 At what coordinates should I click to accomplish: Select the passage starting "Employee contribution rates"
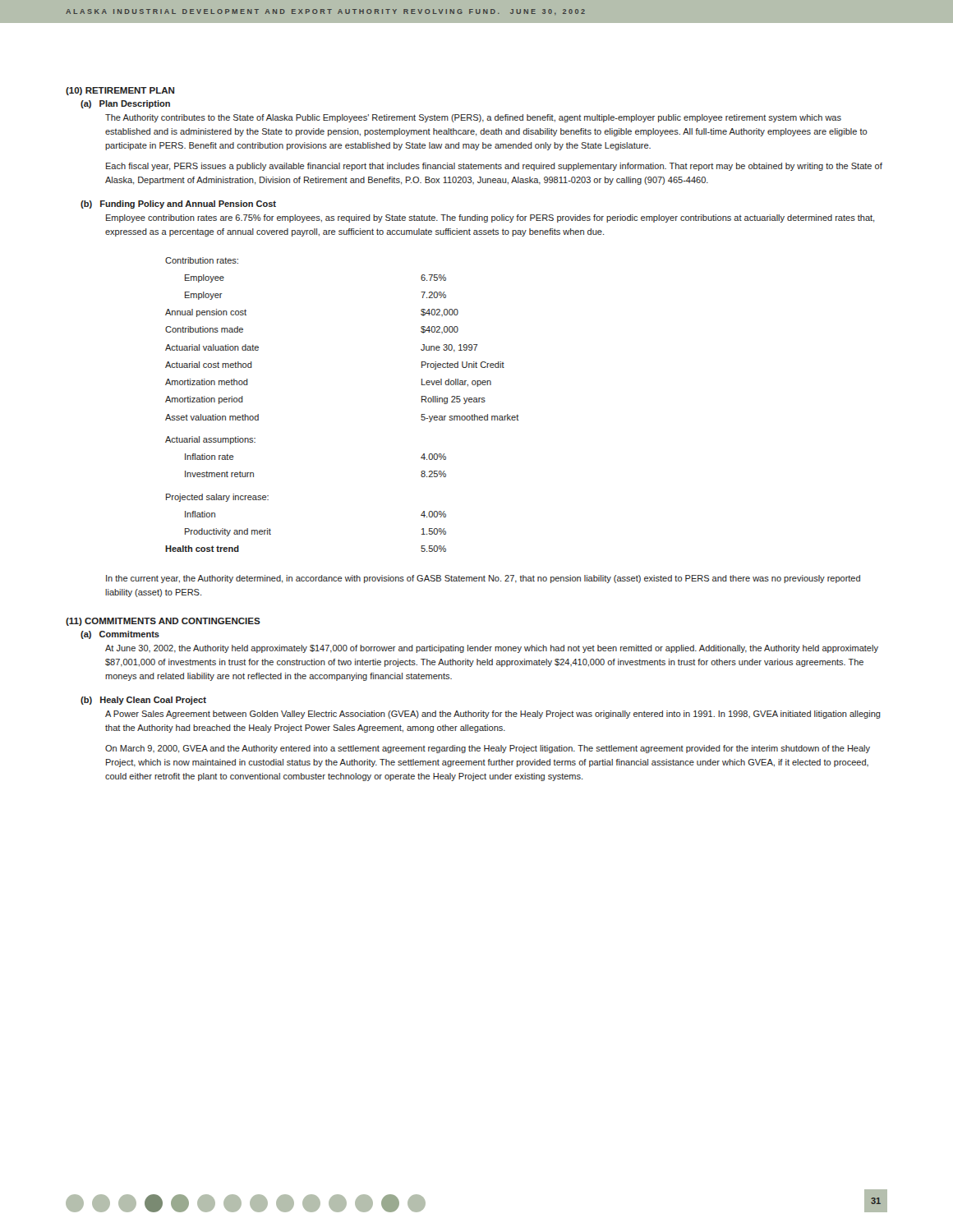pyautogui.click(x=490, y=225)
